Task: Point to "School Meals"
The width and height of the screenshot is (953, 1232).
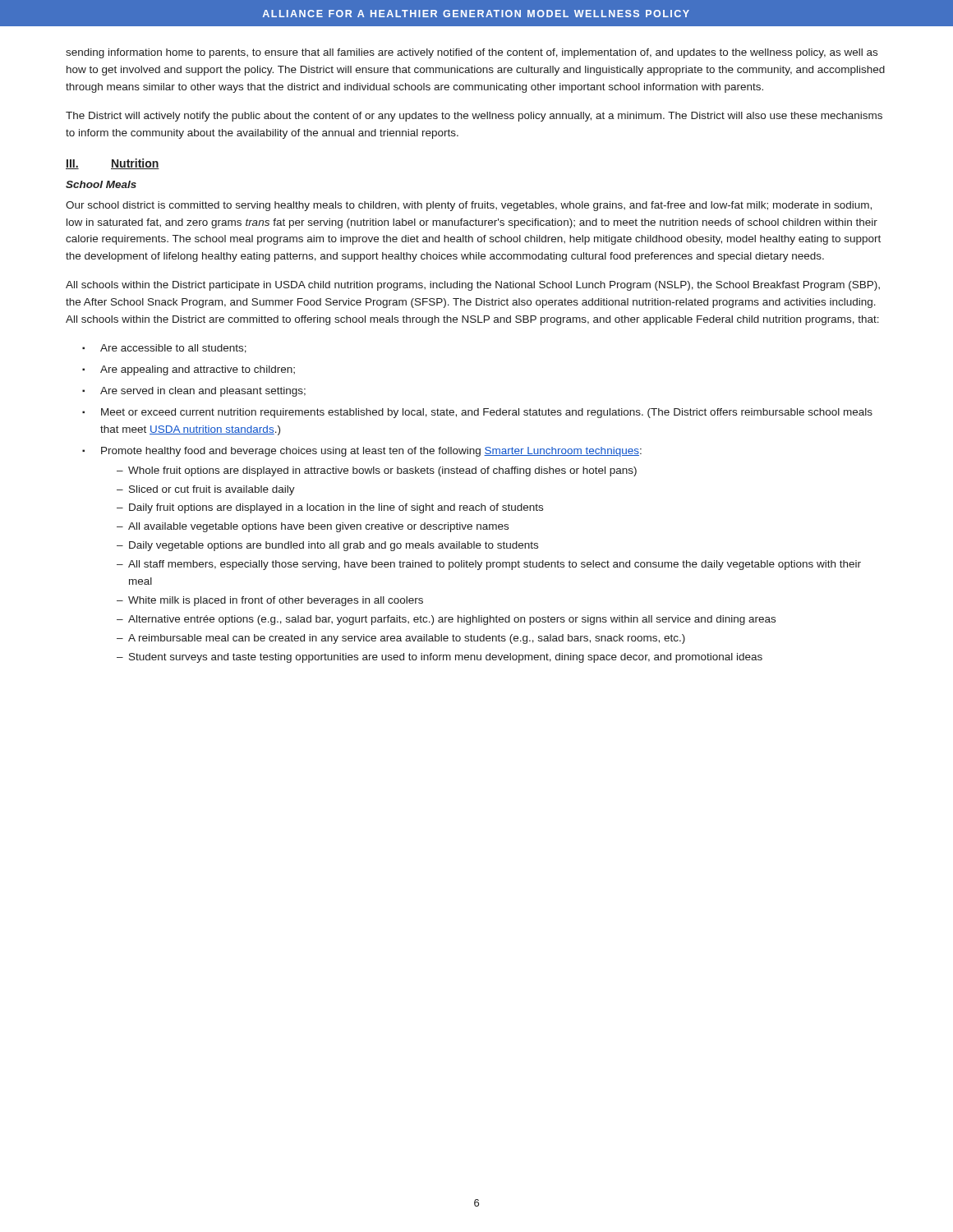Action: 101,184
